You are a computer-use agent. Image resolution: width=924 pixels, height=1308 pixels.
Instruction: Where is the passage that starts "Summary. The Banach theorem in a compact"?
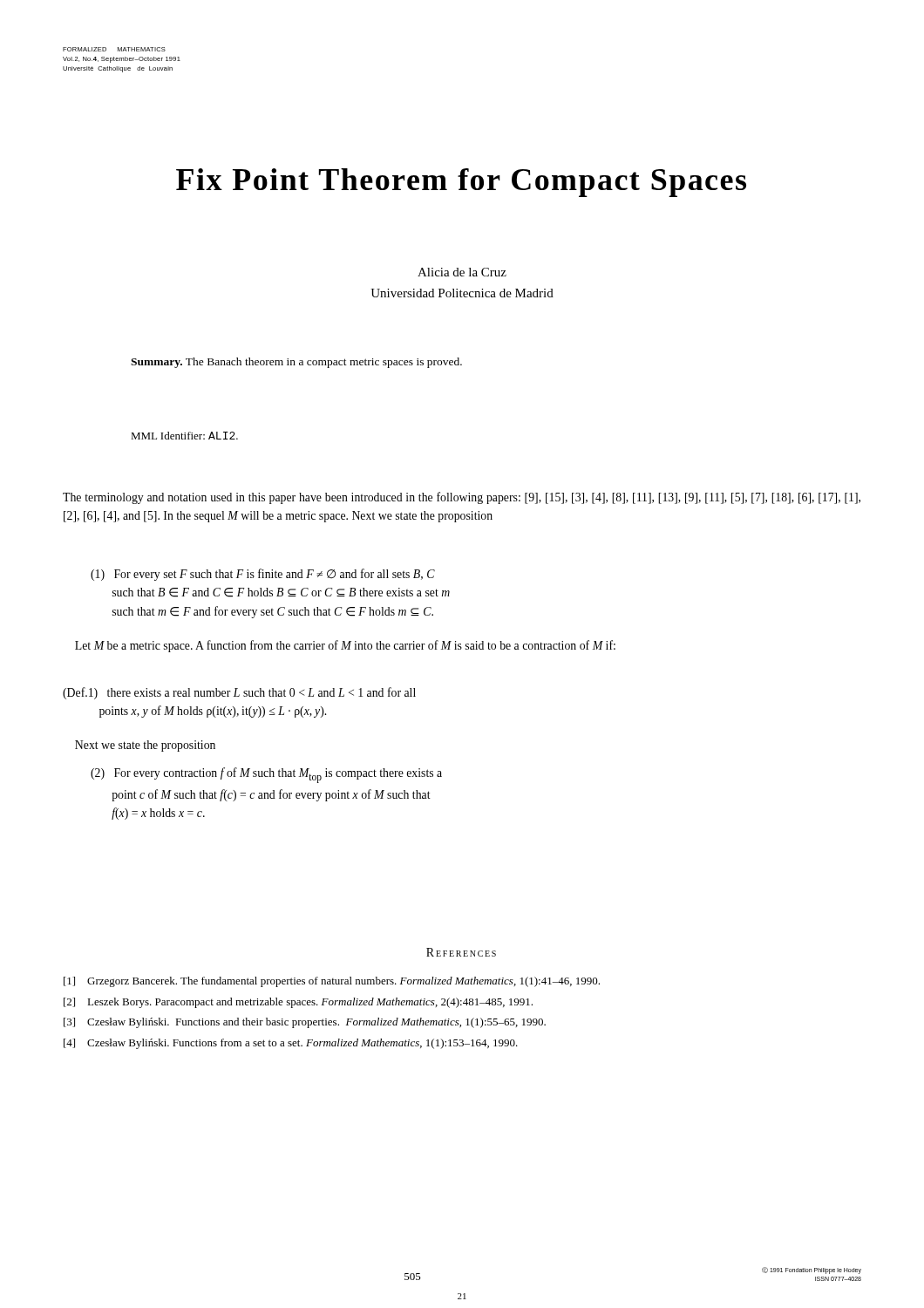tap(297, 361)
